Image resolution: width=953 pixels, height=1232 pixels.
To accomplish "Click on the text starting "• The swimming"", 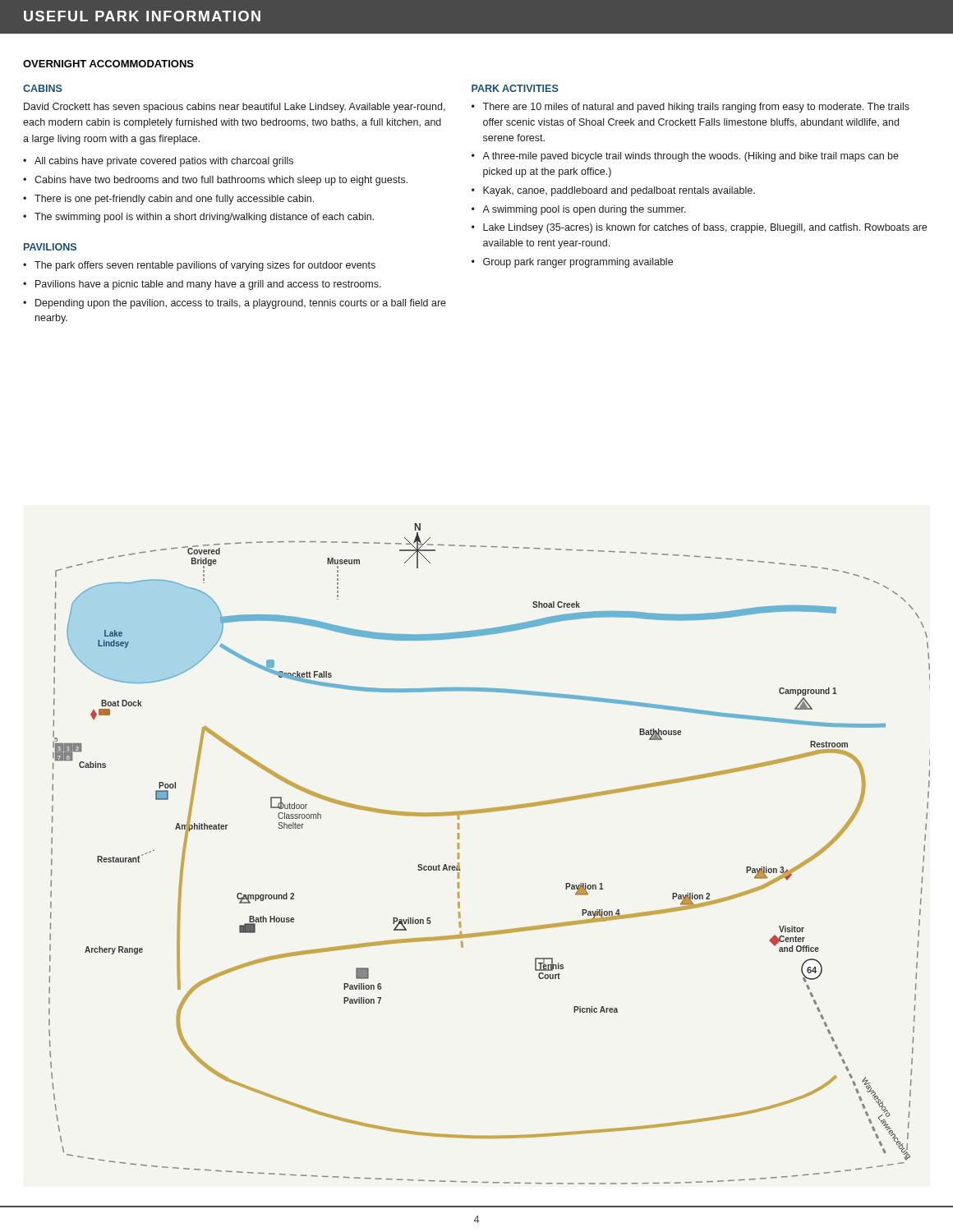I will tap(199, 217).
